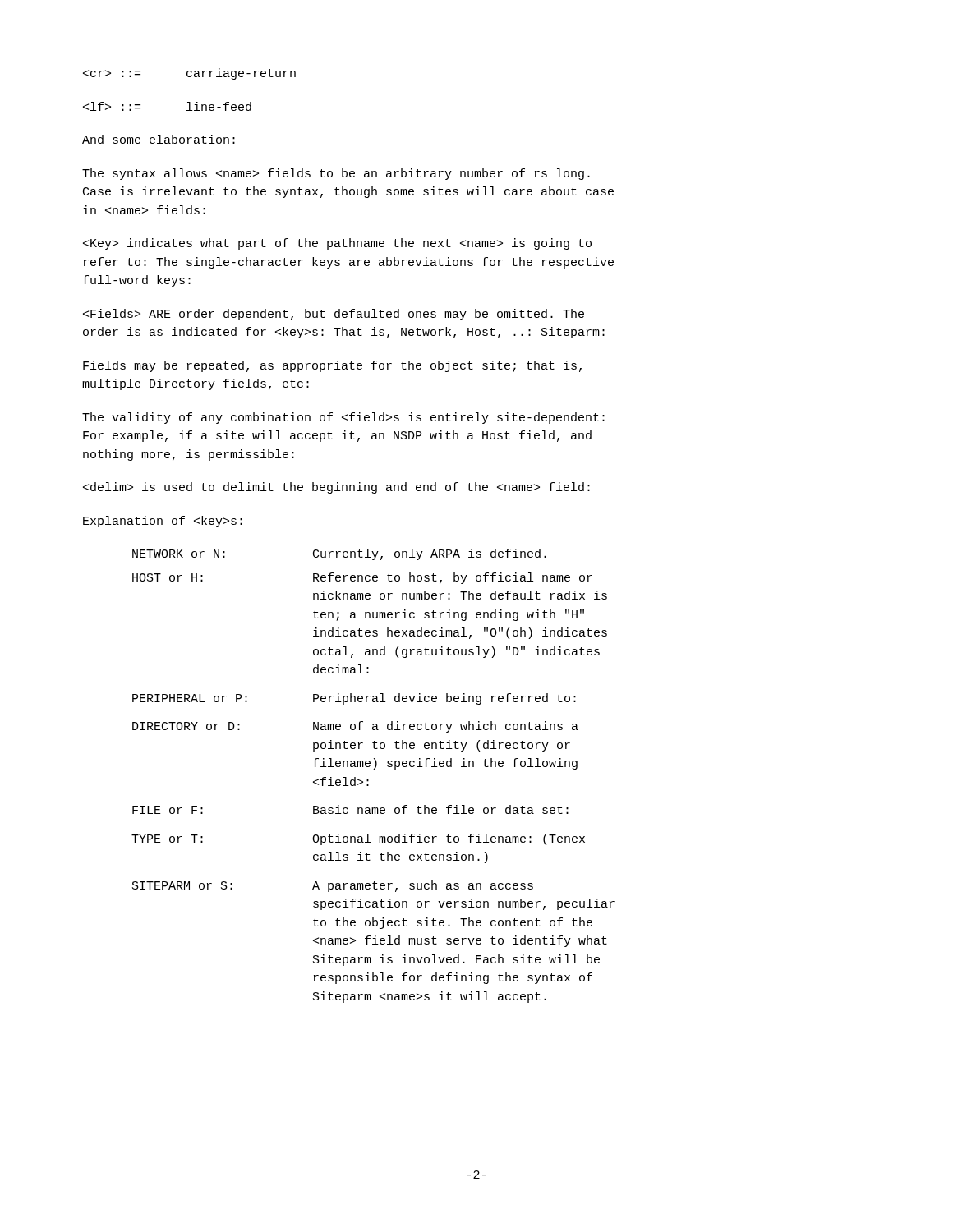Viewport: 953px width, 1232px height.
Task: Find the list item containing "DIRECTORY or D: Name of"
Action: coord(501,756)
